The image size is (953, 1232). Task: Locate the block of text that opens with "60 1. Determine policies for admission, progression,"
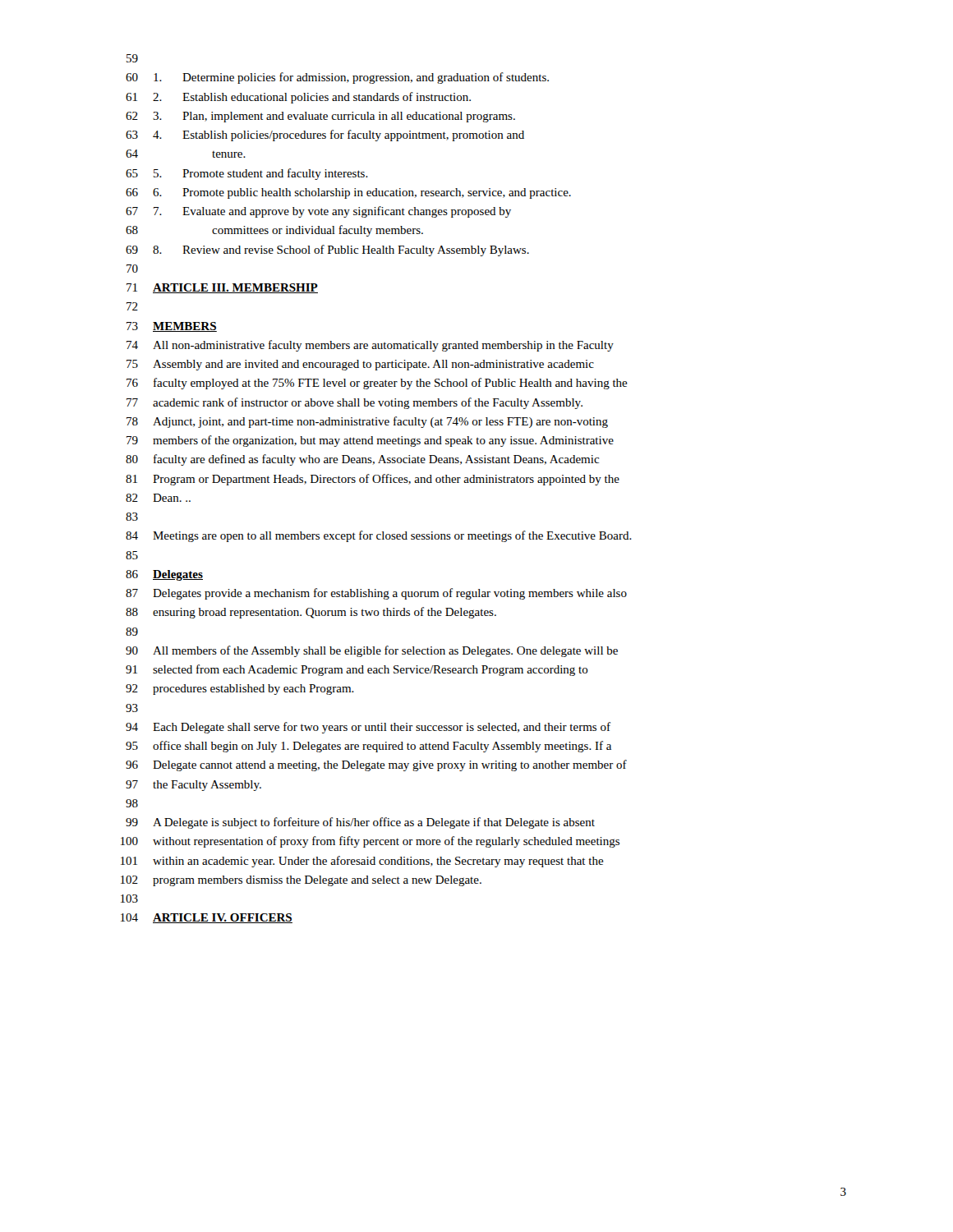pyautogui.click(x=476, y=78)
